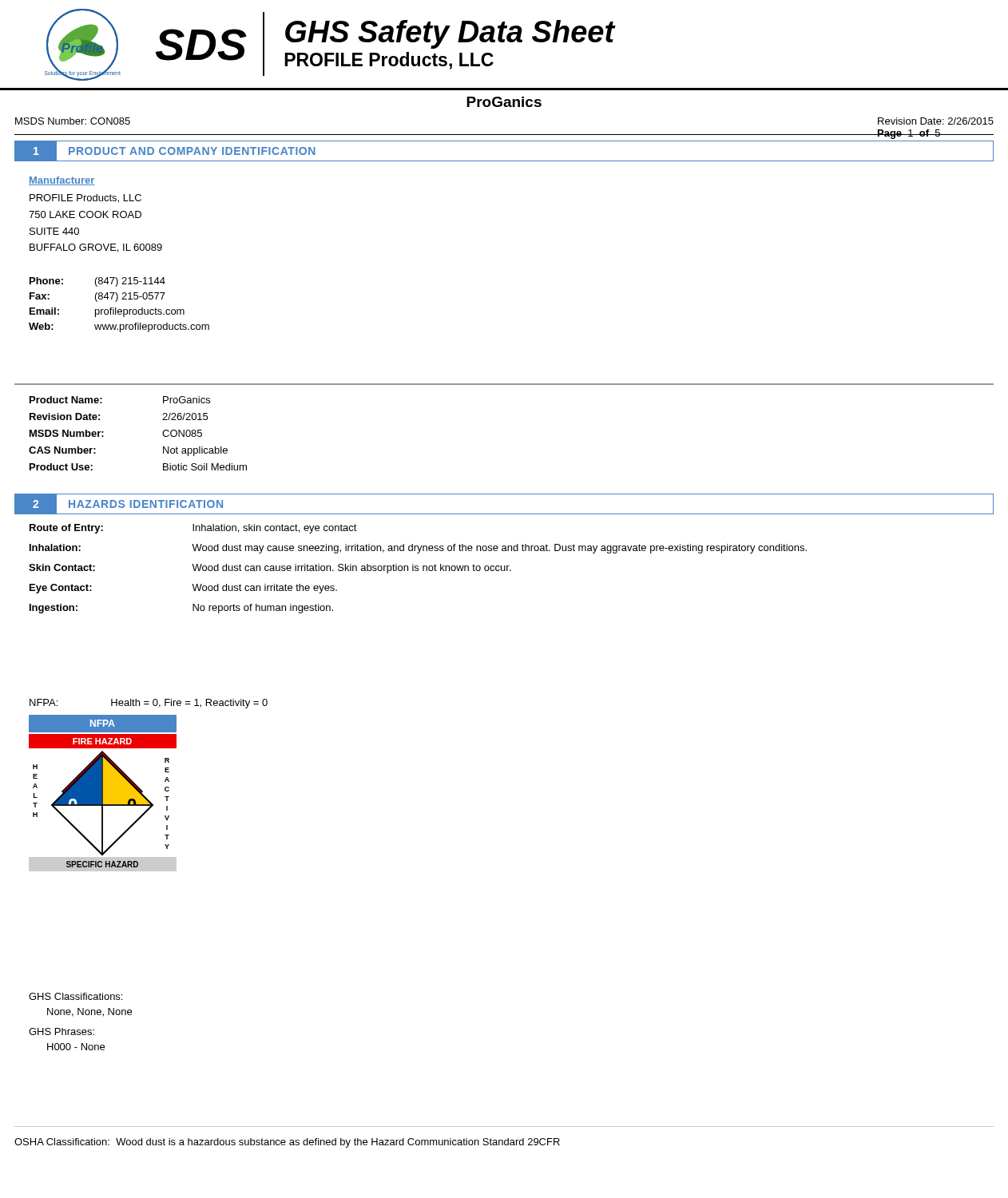Where is the passage that starts "NFPA: Health = 0, Fire = 1,"?

coord(148,702)
